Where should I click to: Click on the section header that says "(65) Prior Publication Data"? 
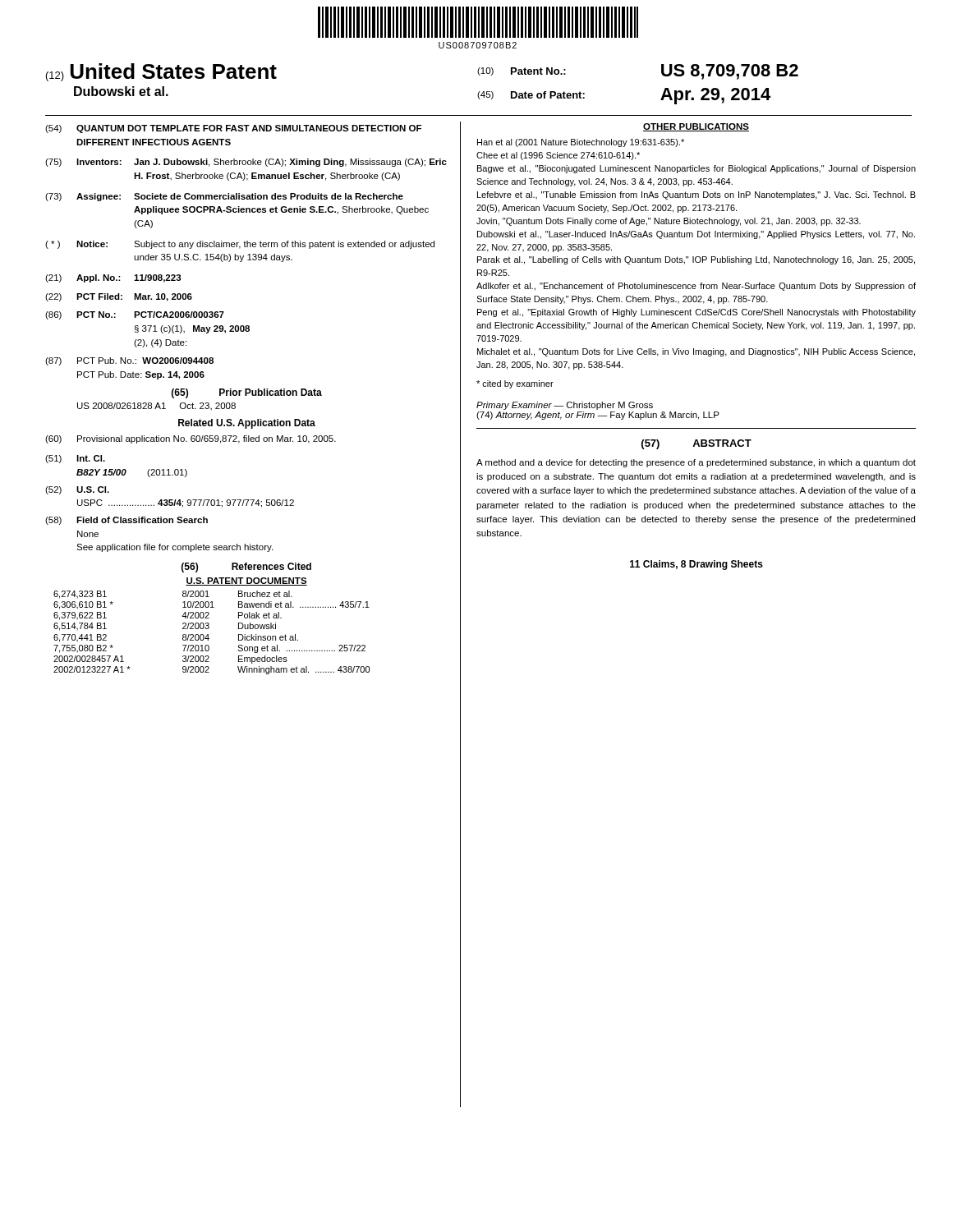point(246,392)
